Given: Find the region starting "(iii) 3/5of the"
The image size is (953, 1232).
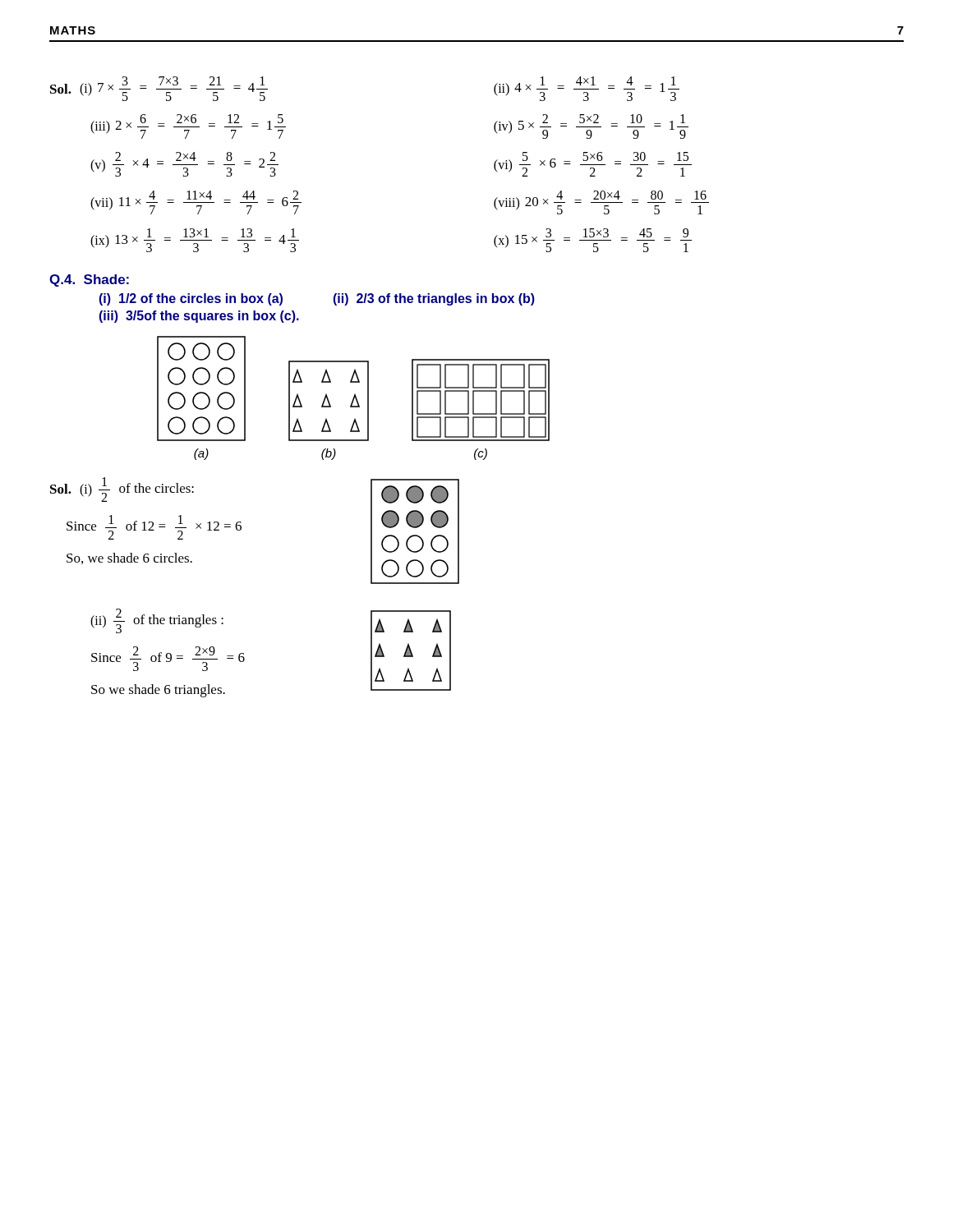Looking at the screenshot, I should pyautogui.click(x=199, y=316).
